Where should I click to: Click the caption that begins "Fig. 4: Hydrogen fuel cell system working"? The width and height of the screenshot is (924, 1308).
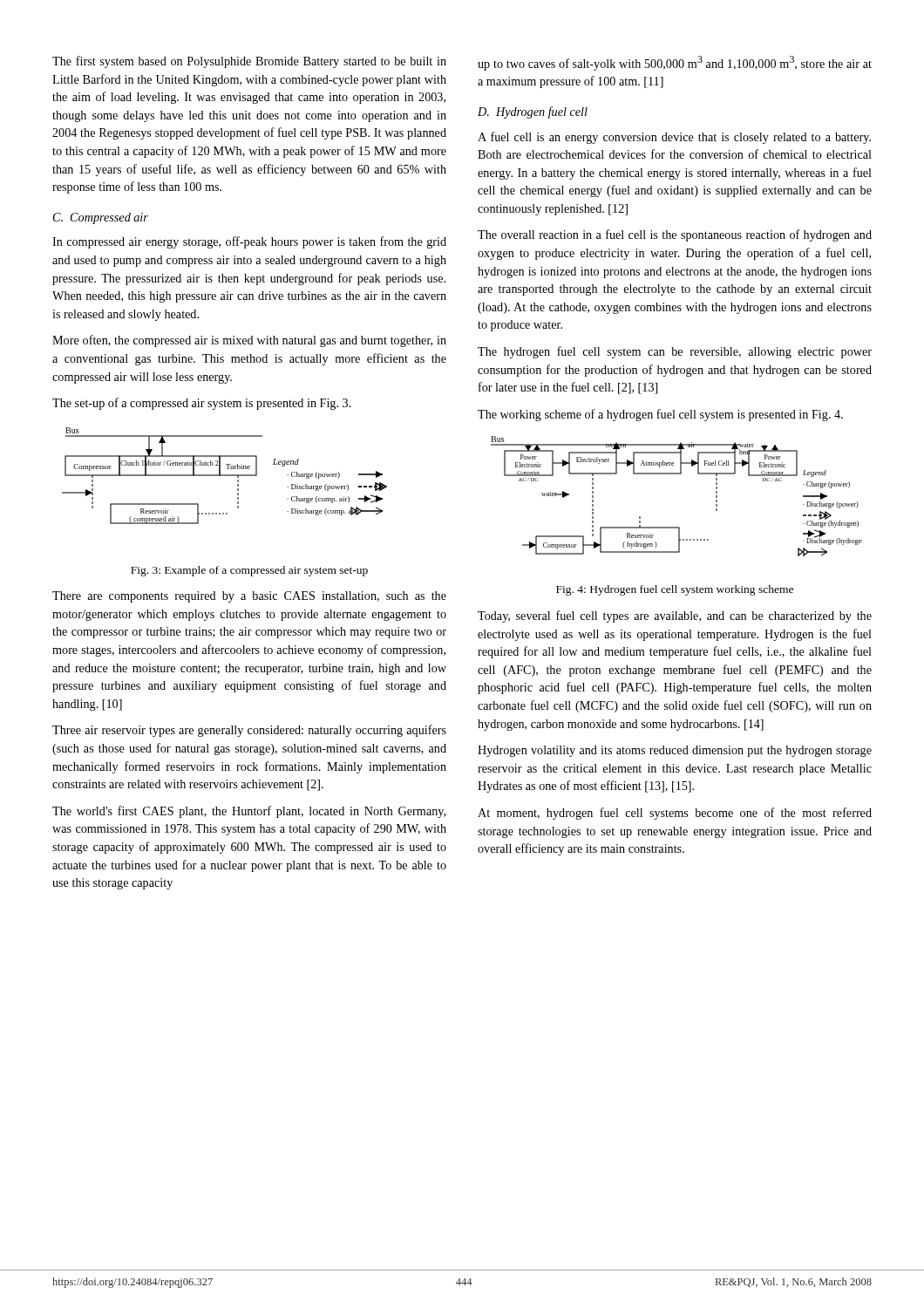pos(675,590)
